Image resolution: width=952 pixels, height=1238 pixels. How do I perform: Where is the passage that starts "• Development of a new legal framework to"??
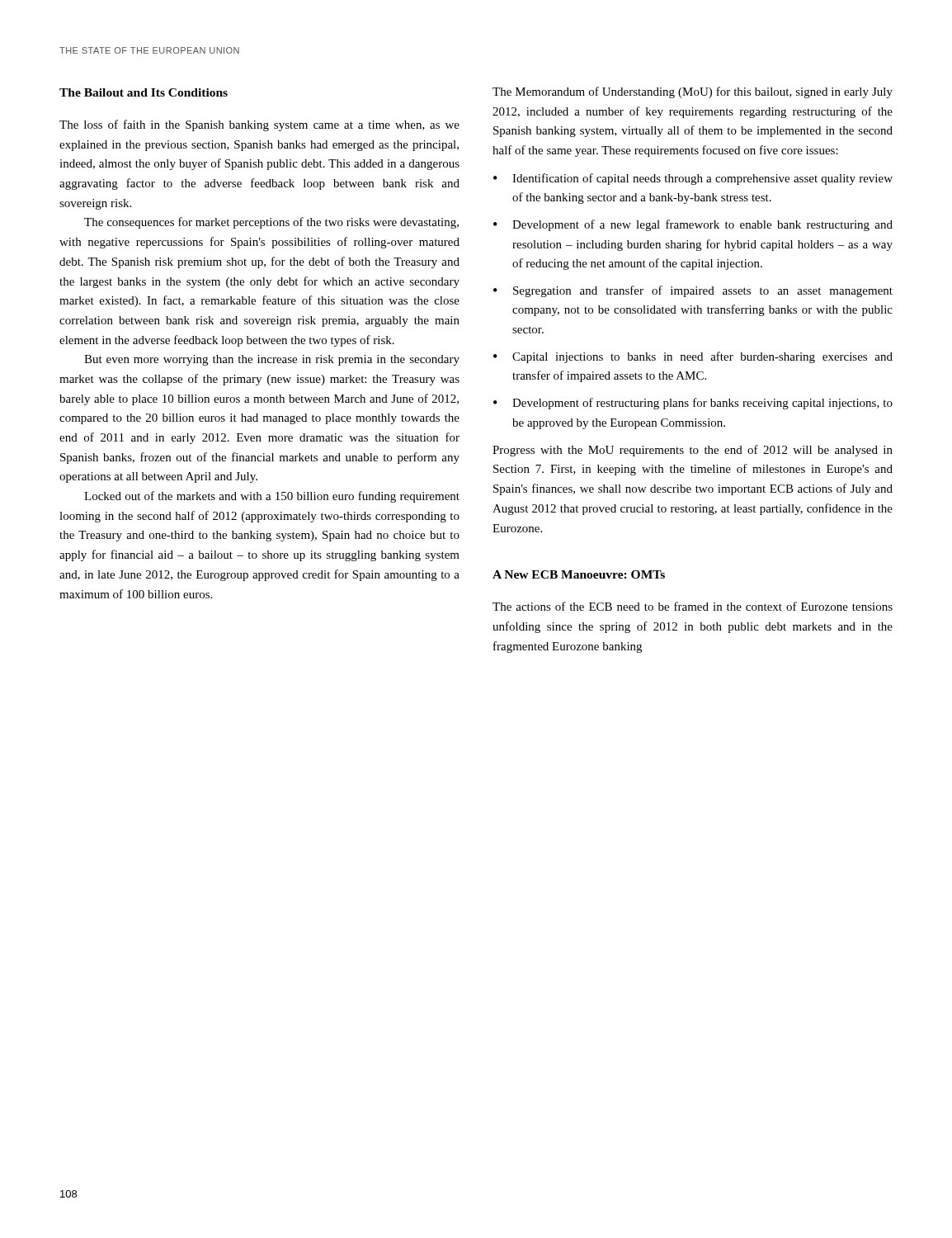tap(693, 244)
